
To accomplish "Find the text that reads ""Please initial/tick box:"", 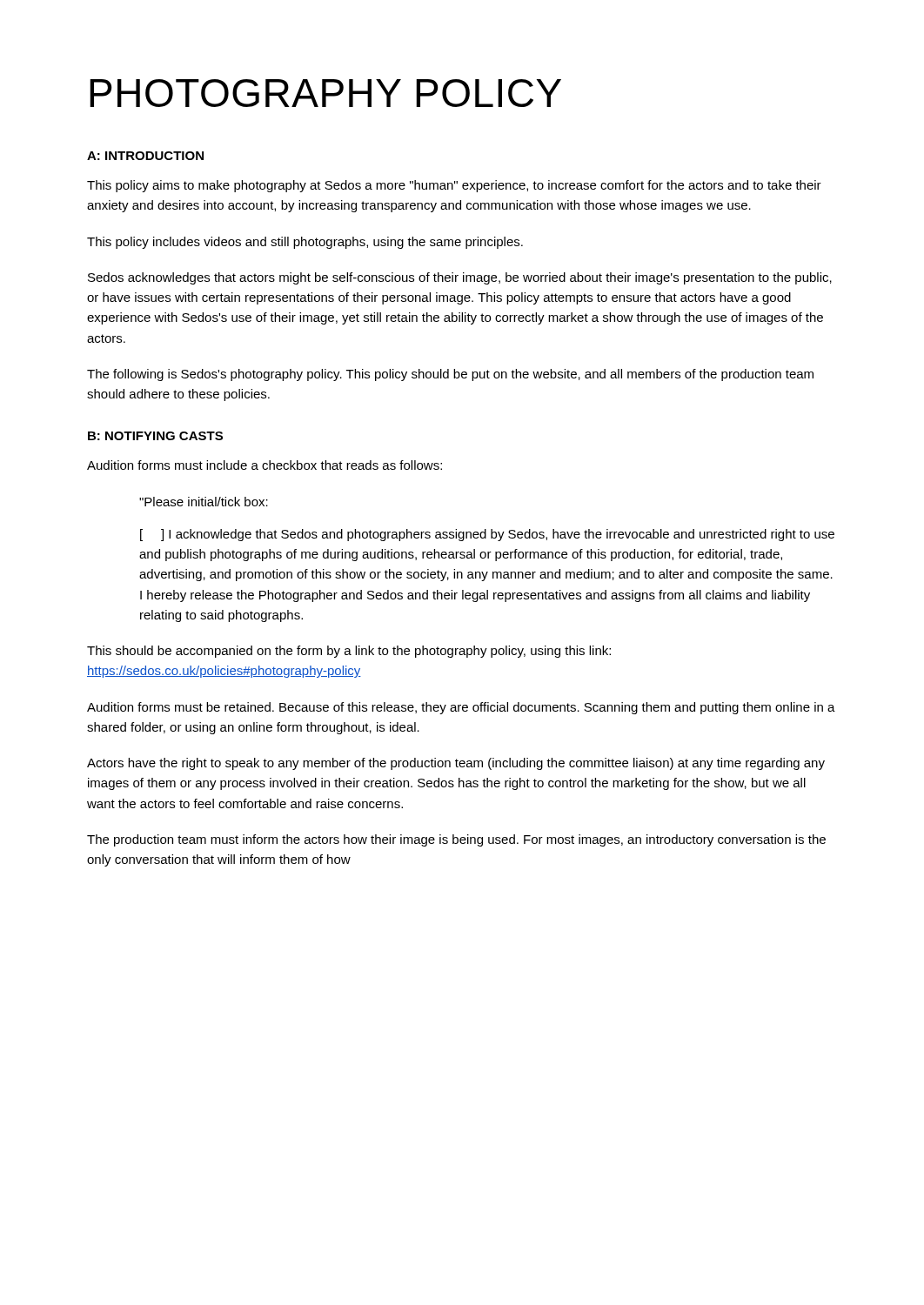I will [x=204, y=501].
